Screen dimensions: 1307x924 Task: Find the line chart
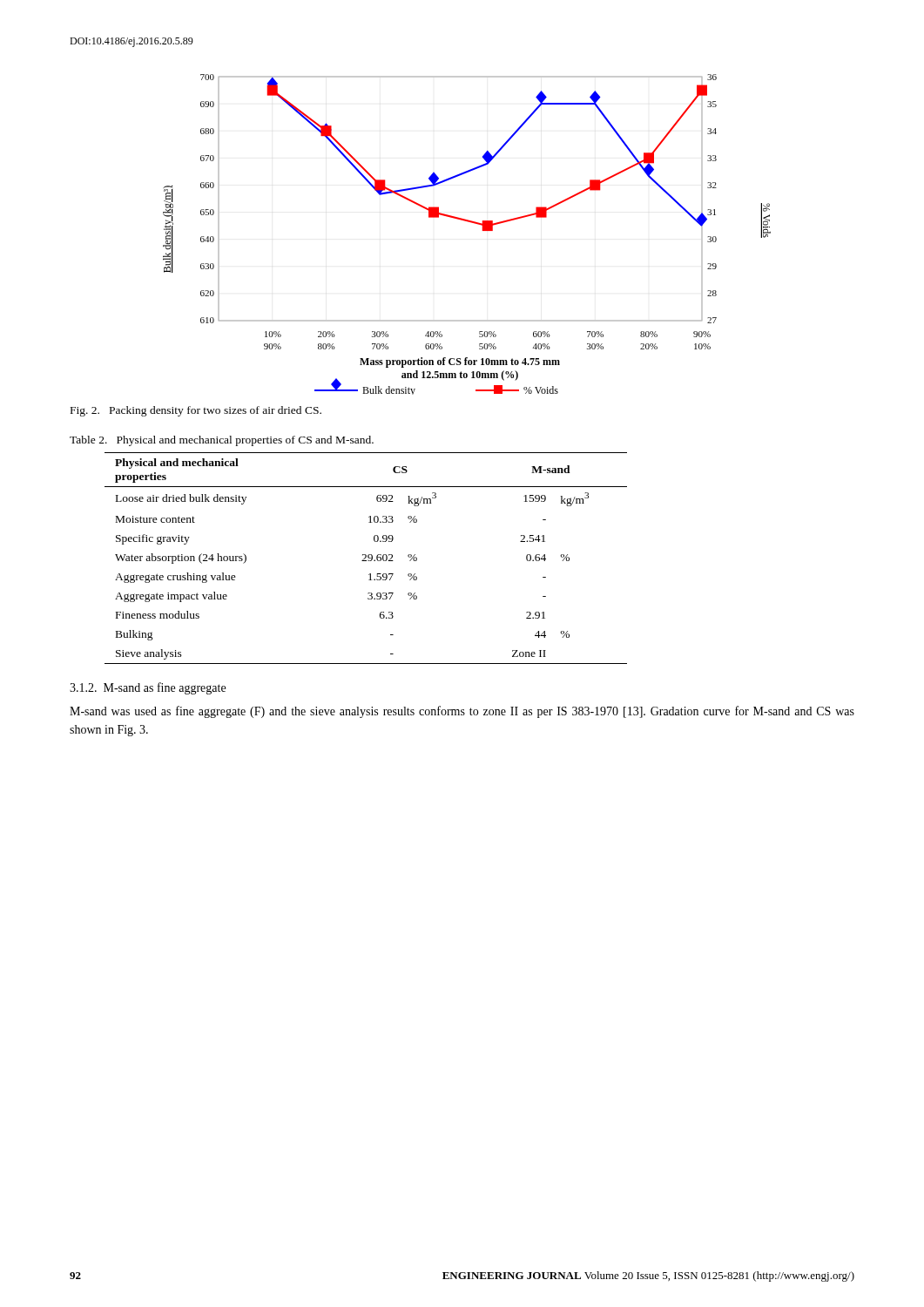tap(462, 229)
